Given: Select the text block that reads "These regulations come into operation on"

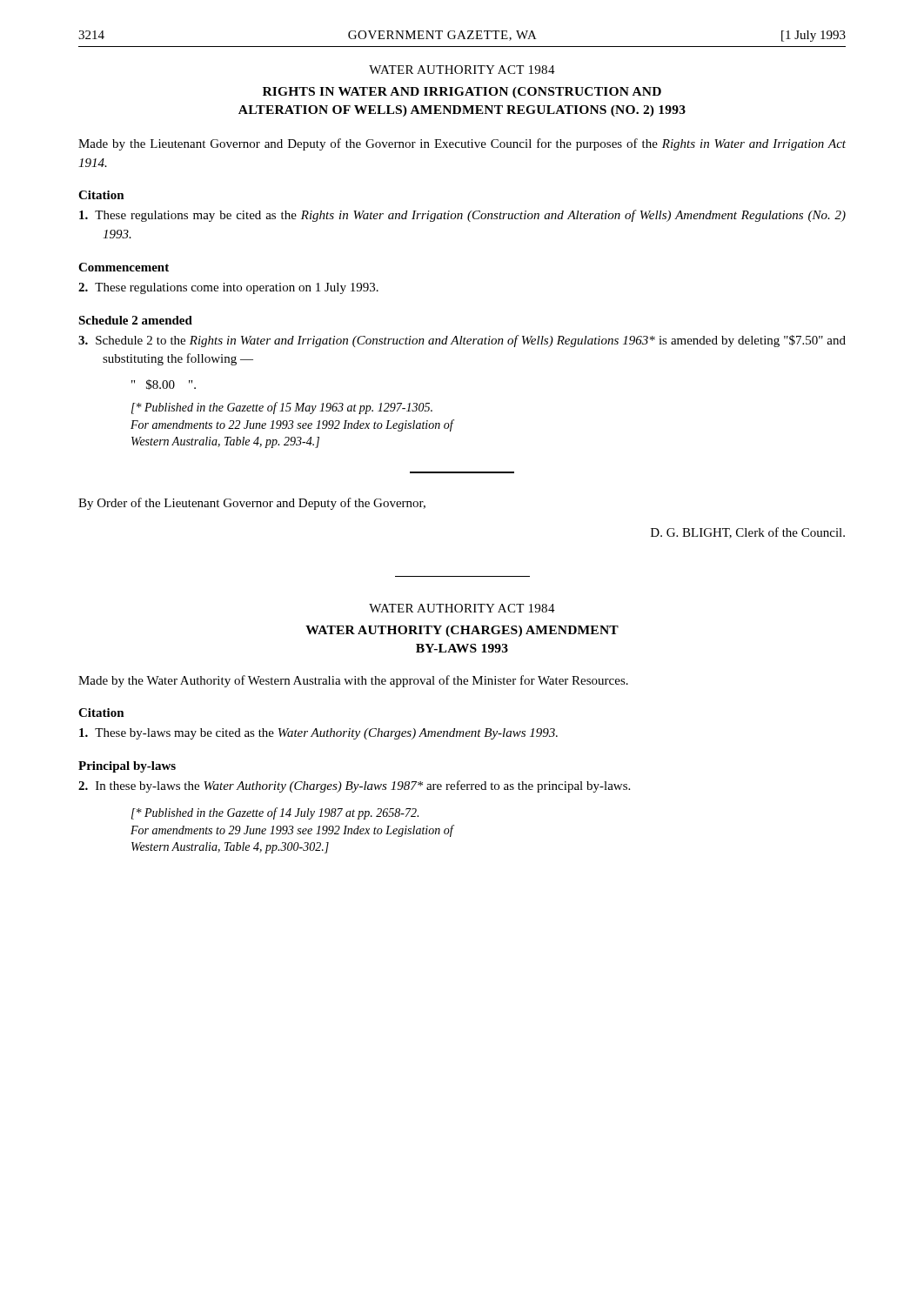Looking at the screenshot, I should (x=229, y=287).
